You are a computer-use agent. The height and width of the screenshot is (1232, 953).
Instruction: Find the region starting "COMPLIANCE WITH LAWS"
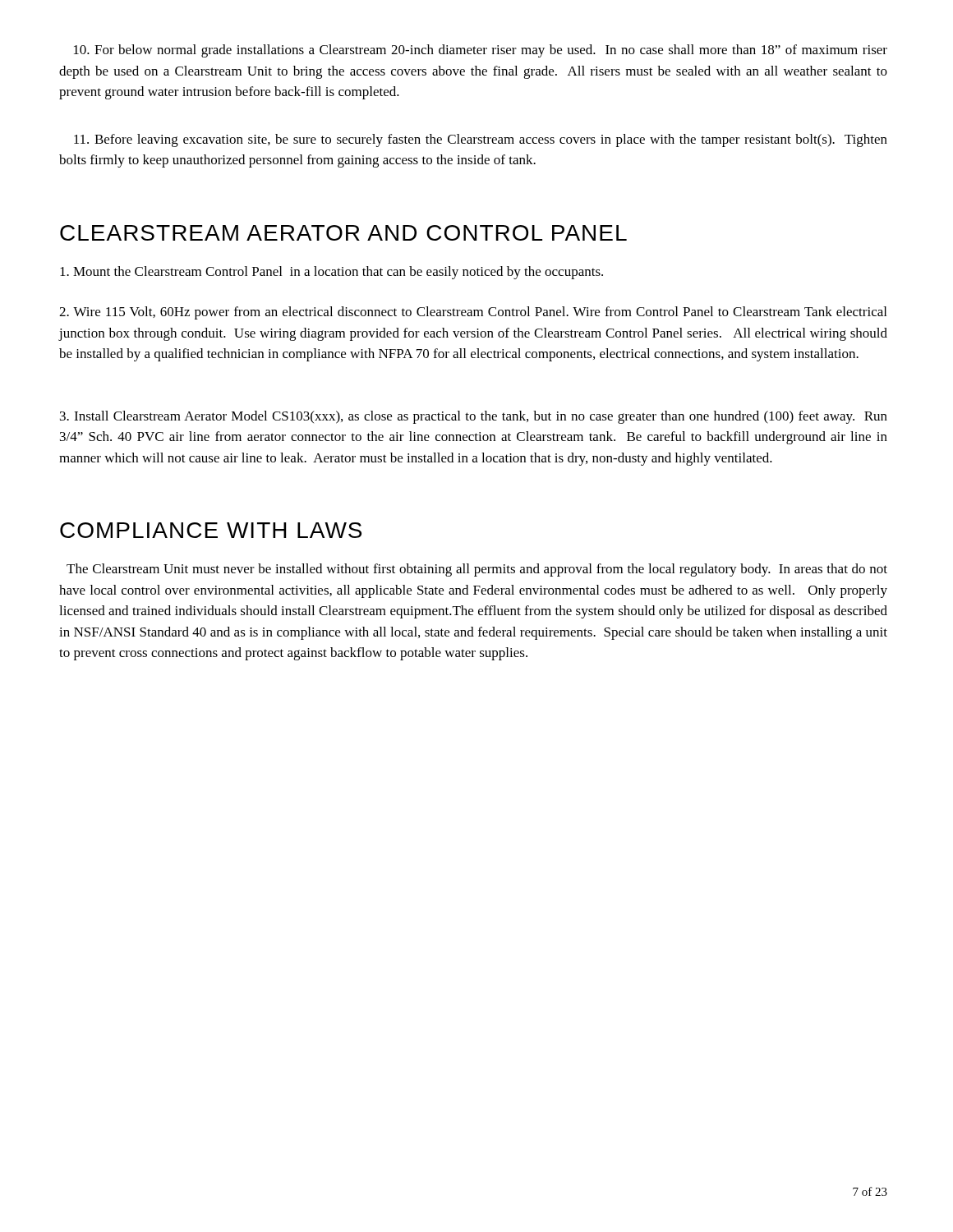coord(211,530)
